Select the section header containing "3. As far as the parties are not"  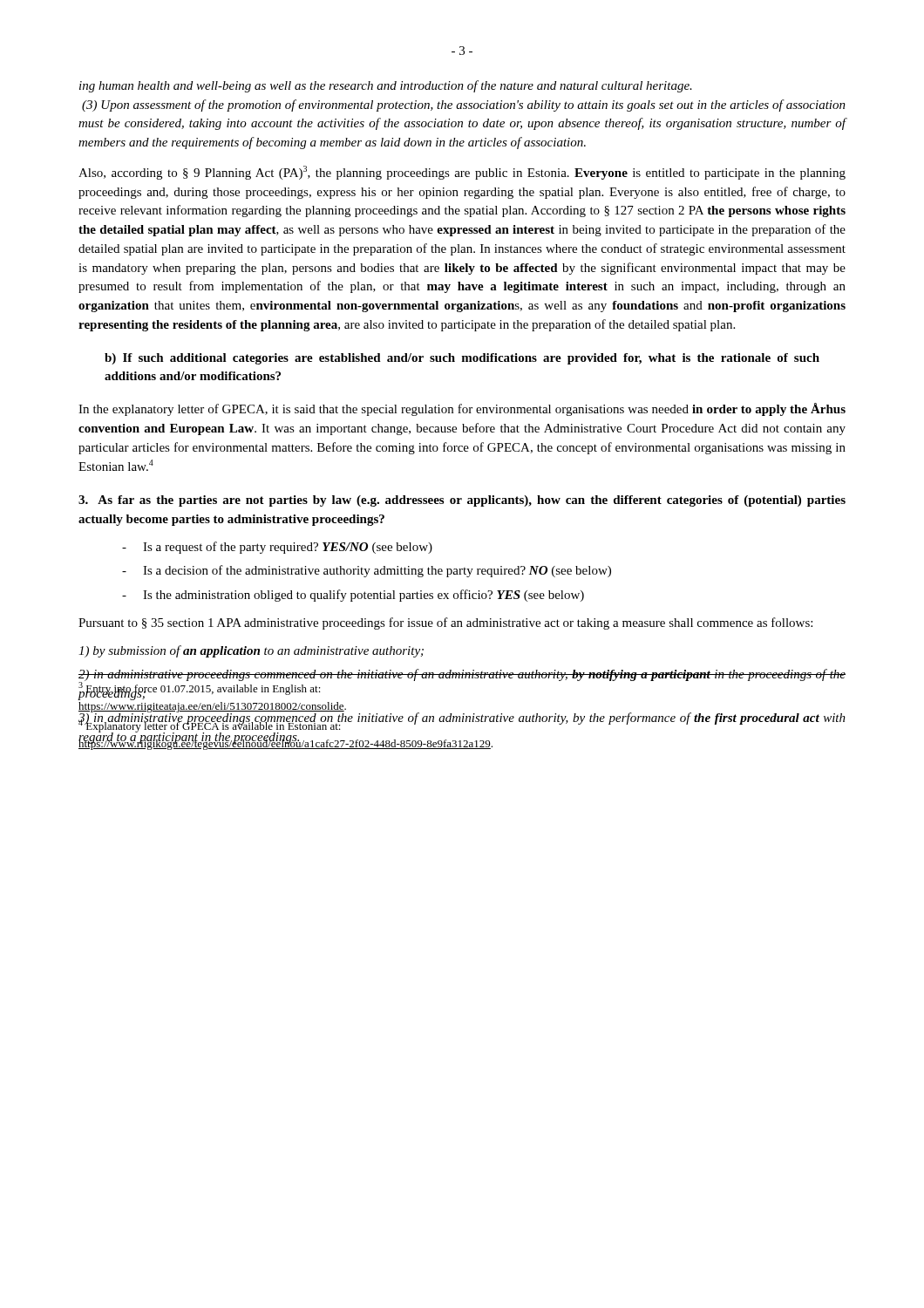tap(462, 509)
